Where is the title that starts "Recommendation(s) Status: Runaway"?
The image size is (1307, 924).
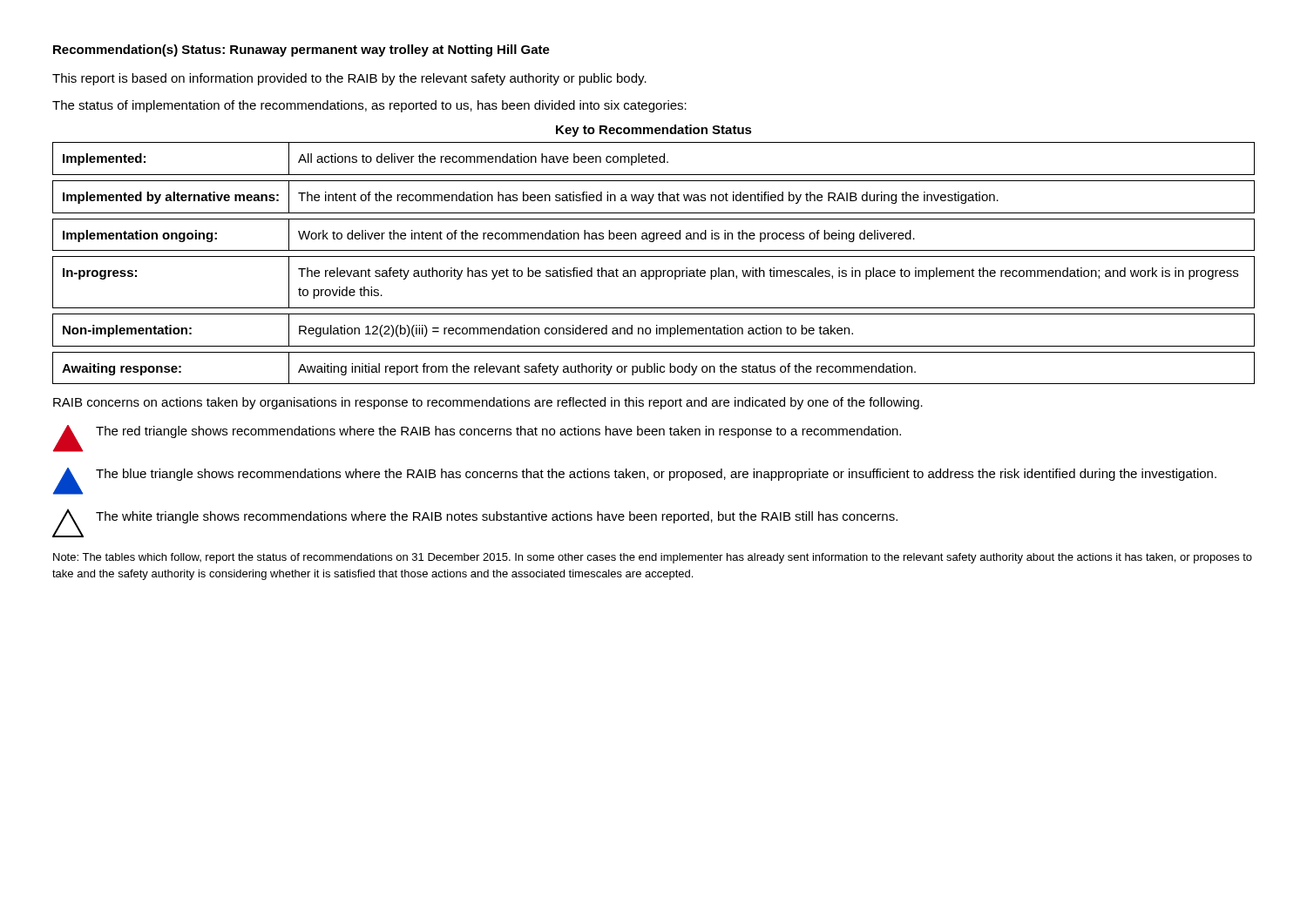click(301, 49)
